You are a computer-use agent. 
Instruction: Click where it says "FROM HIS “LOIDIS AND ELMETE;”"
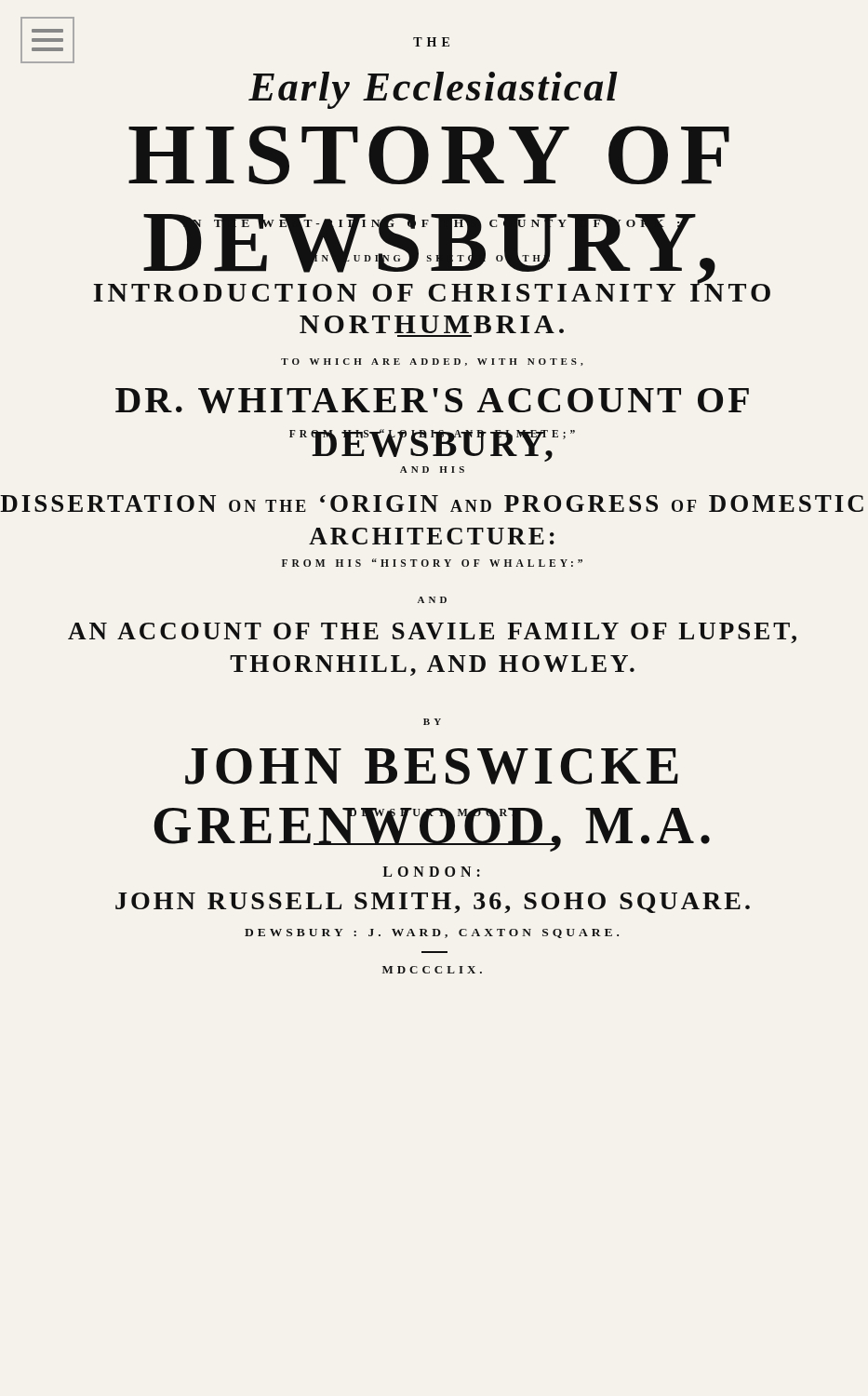coord(434,434)
